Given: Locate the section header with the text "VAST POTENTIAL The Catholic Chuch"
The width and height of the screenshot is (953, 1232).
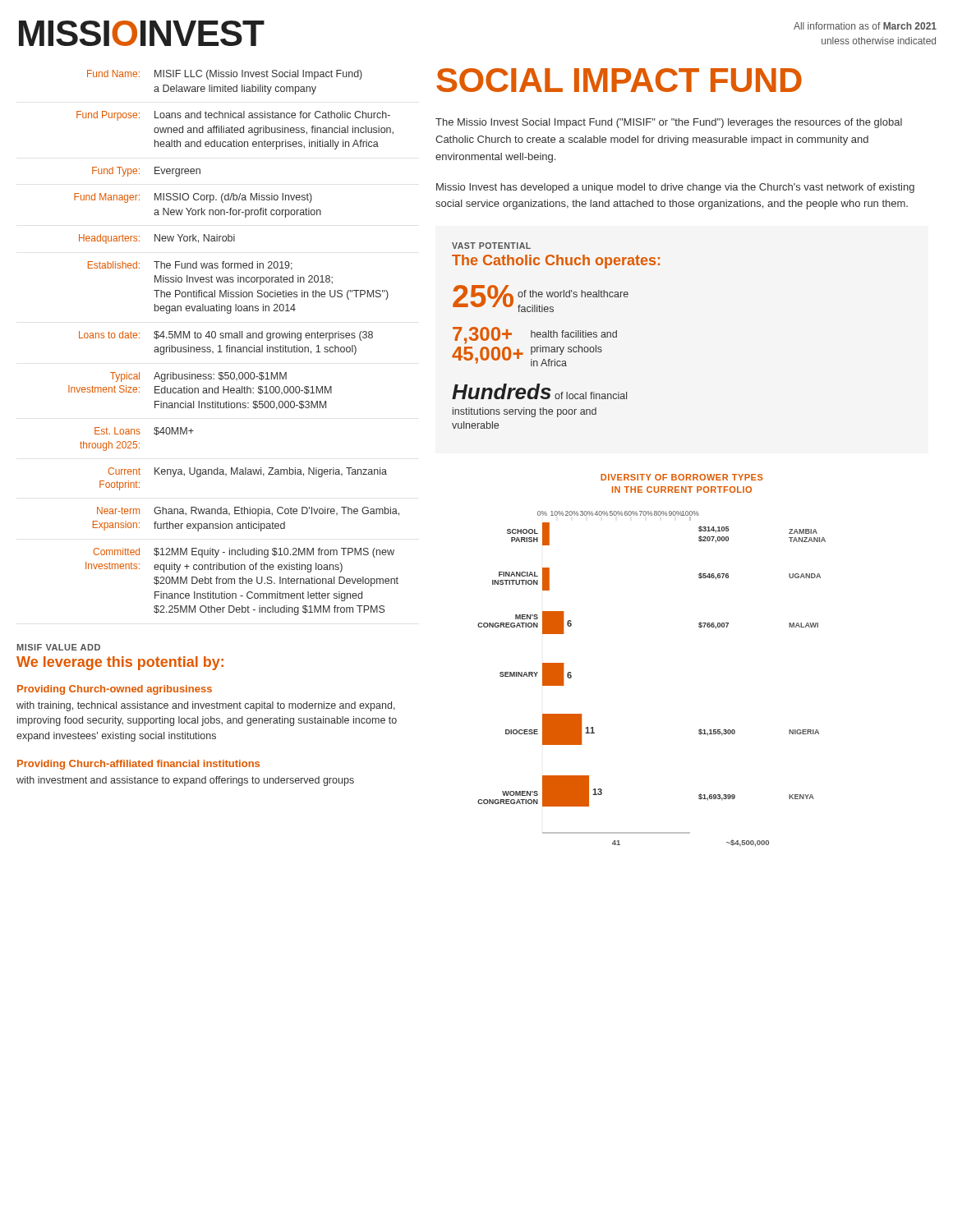Looking at the screenshot, I should [x=491, y=246].
